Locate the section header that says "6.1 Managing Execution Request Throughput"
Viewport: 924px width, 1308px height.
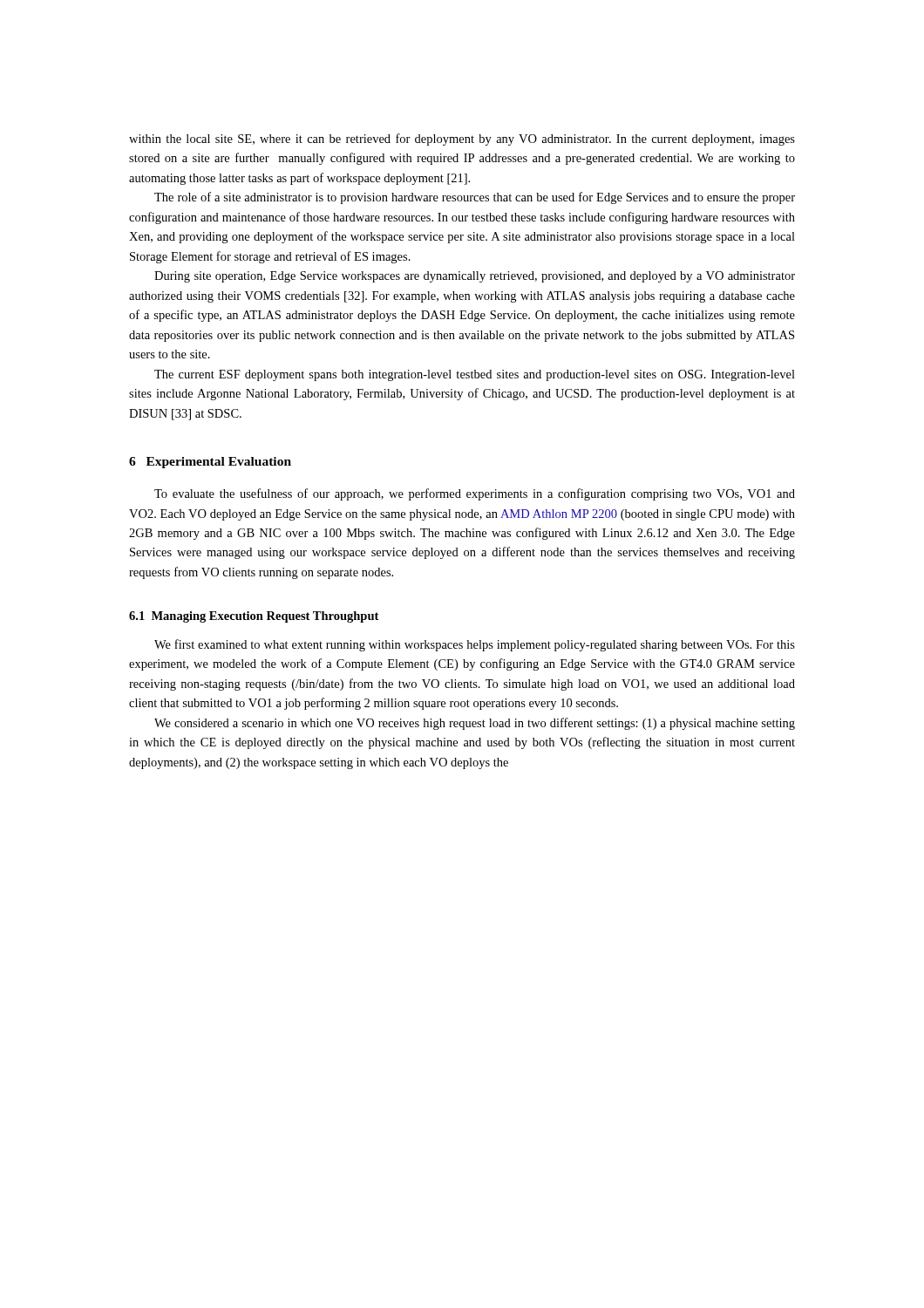coord(254,617)
